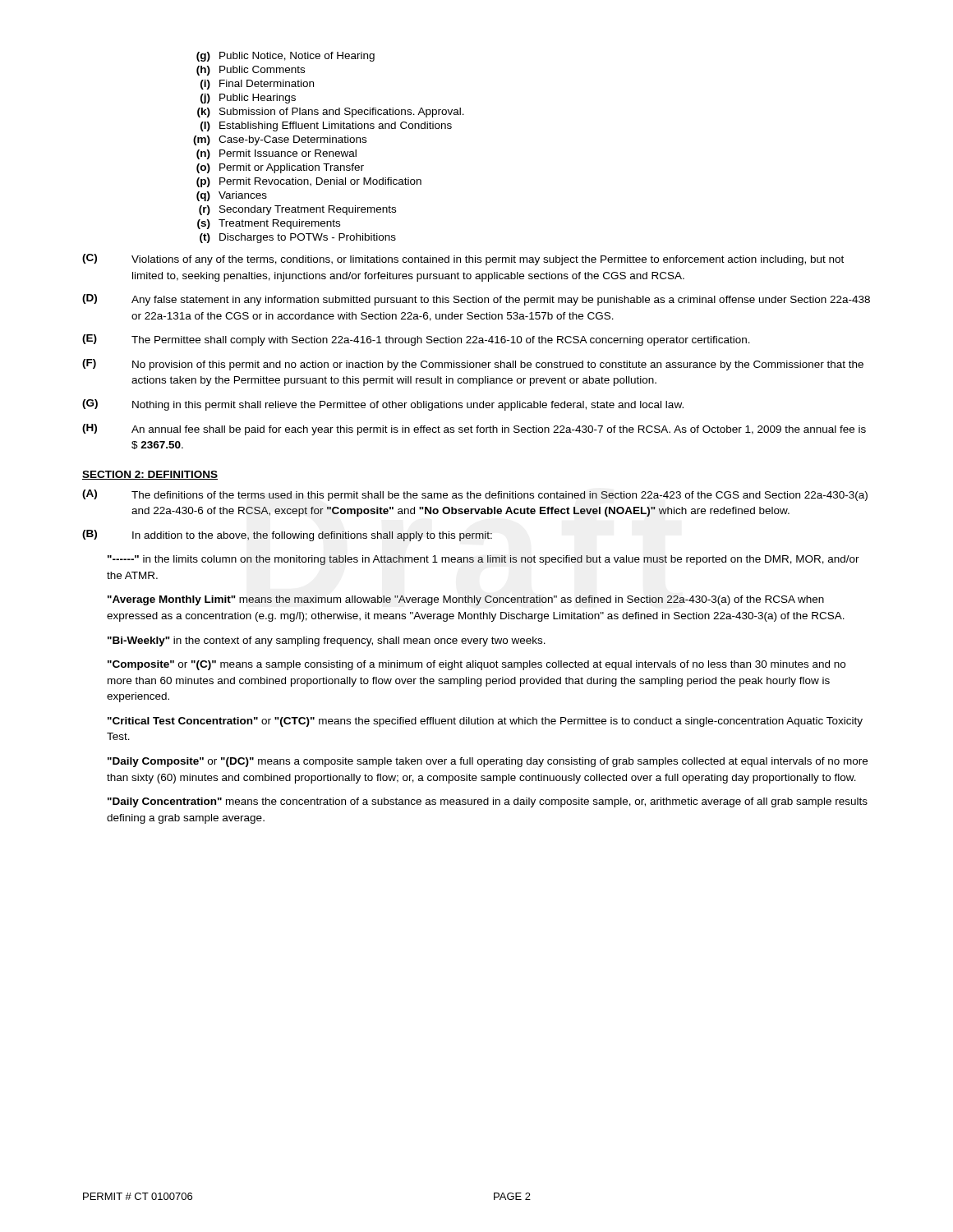This screenshot has height=1232, width=953.
Task: Select the list item that reads "(A) The definitions of the"
Action: [x=476, y=503]
